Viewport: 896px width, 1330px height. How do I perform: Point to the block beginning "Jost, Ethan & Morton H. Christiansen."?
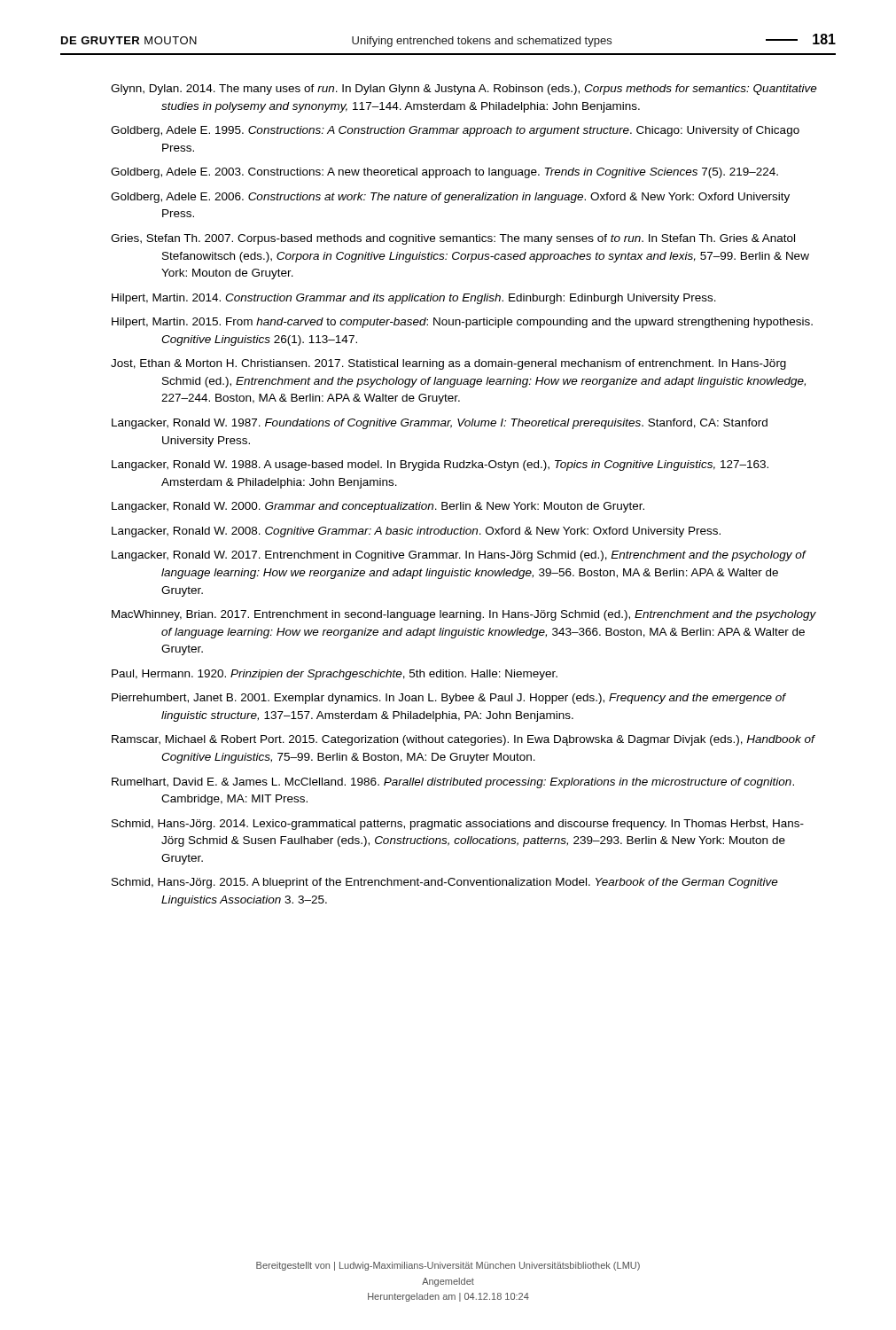[x=459, y=381]
